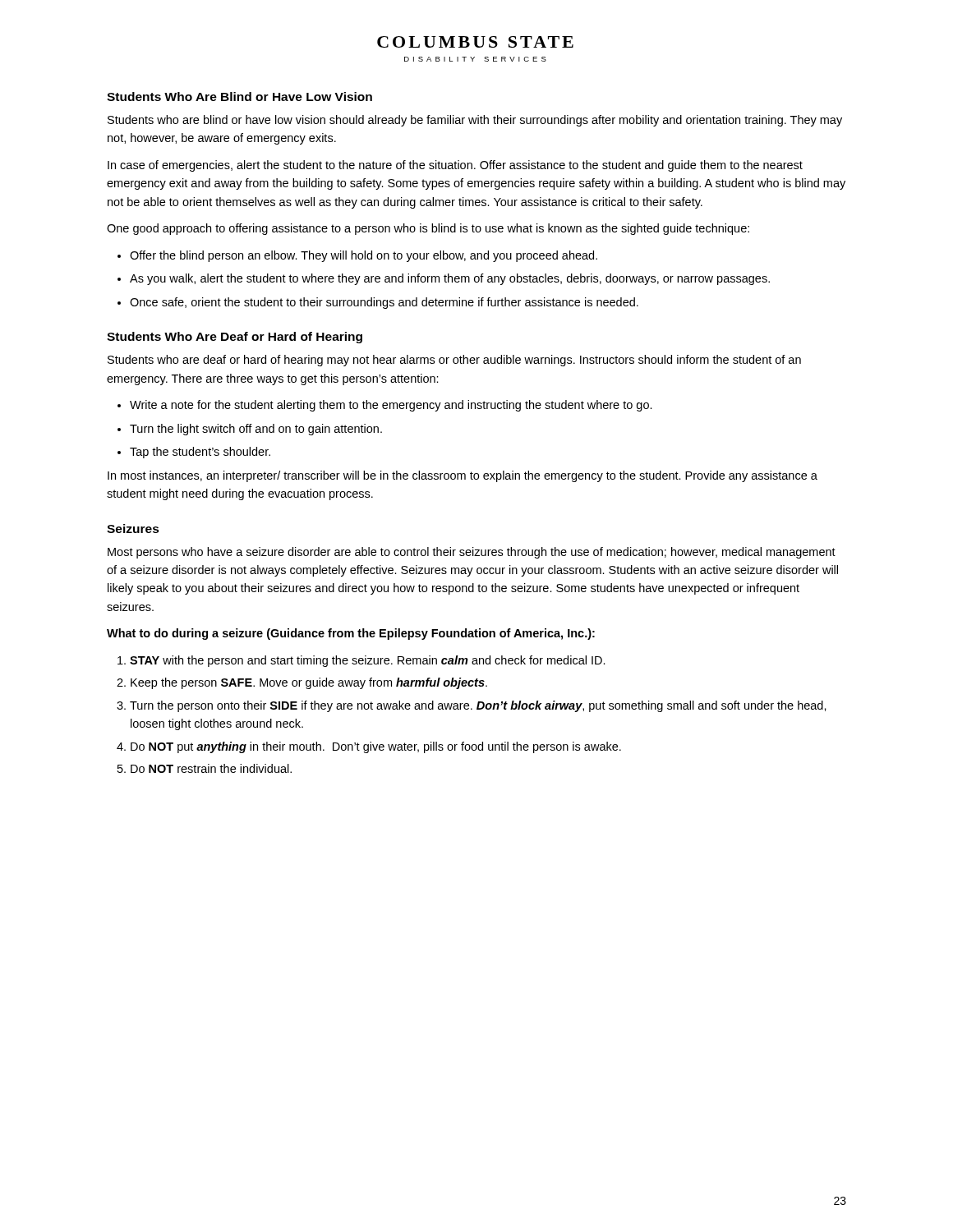
Task: Select the list item with the text "Write a note for the student"
Action: click(391, 405)
